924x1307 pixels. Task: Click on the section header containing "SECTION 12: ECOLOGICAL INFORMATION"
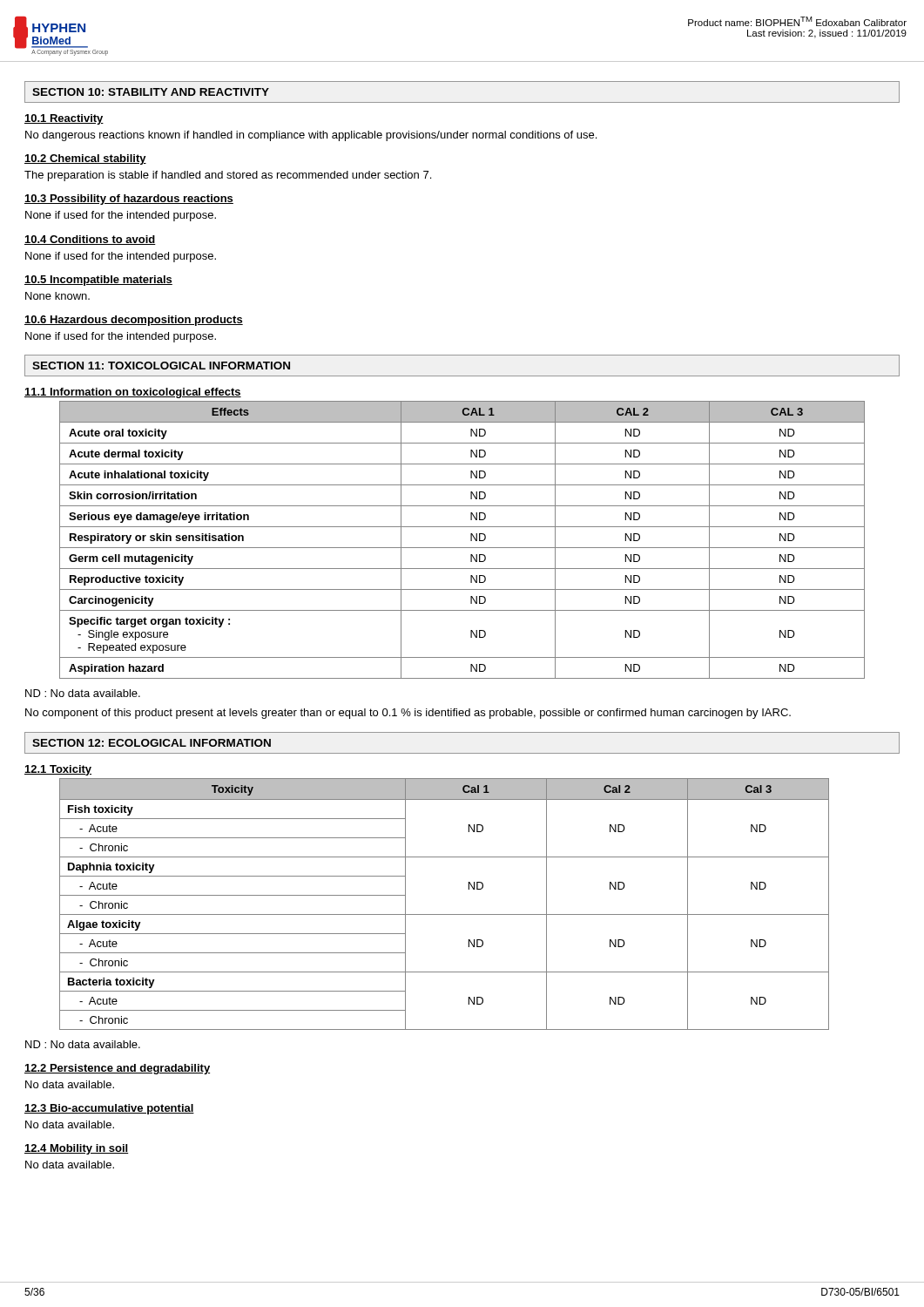(x=152, y=742)
